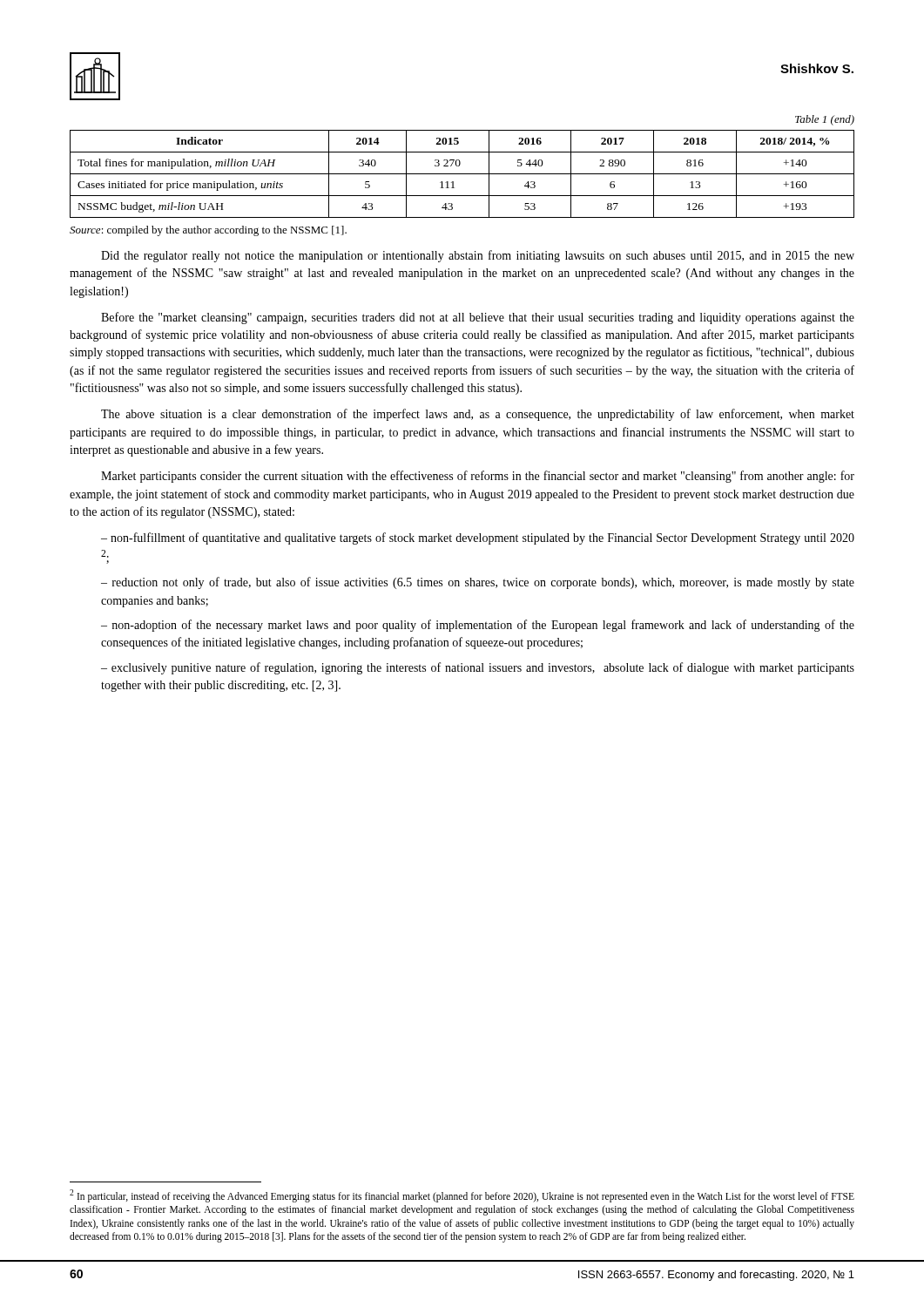Locate the logo
Viewport: 924px width, 1307px height.
pyautogui.click(x=95, y=78)
